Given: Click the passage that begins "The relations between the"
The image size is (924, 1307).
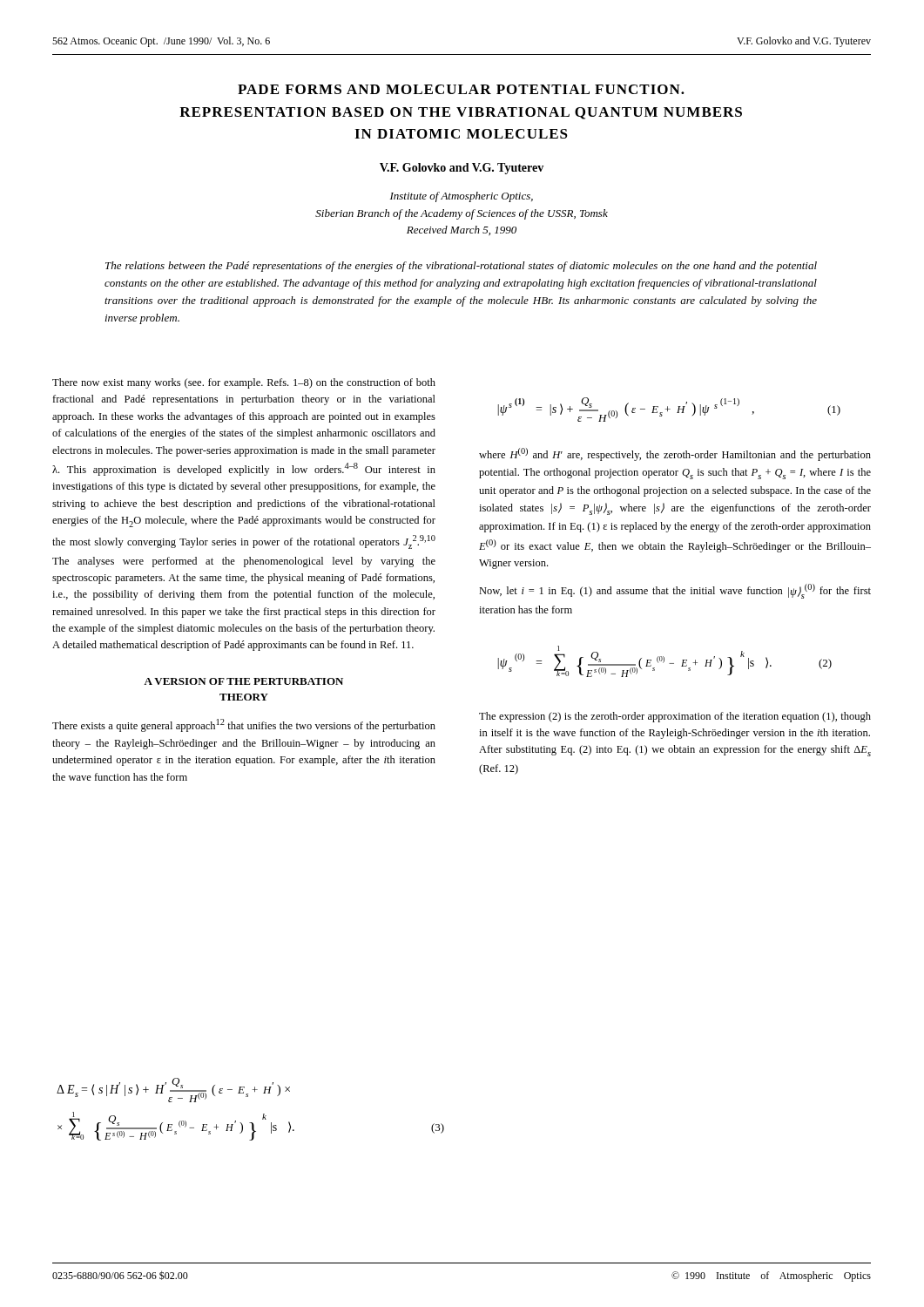Looking at the screenshot, I should (x=461, y=292).
